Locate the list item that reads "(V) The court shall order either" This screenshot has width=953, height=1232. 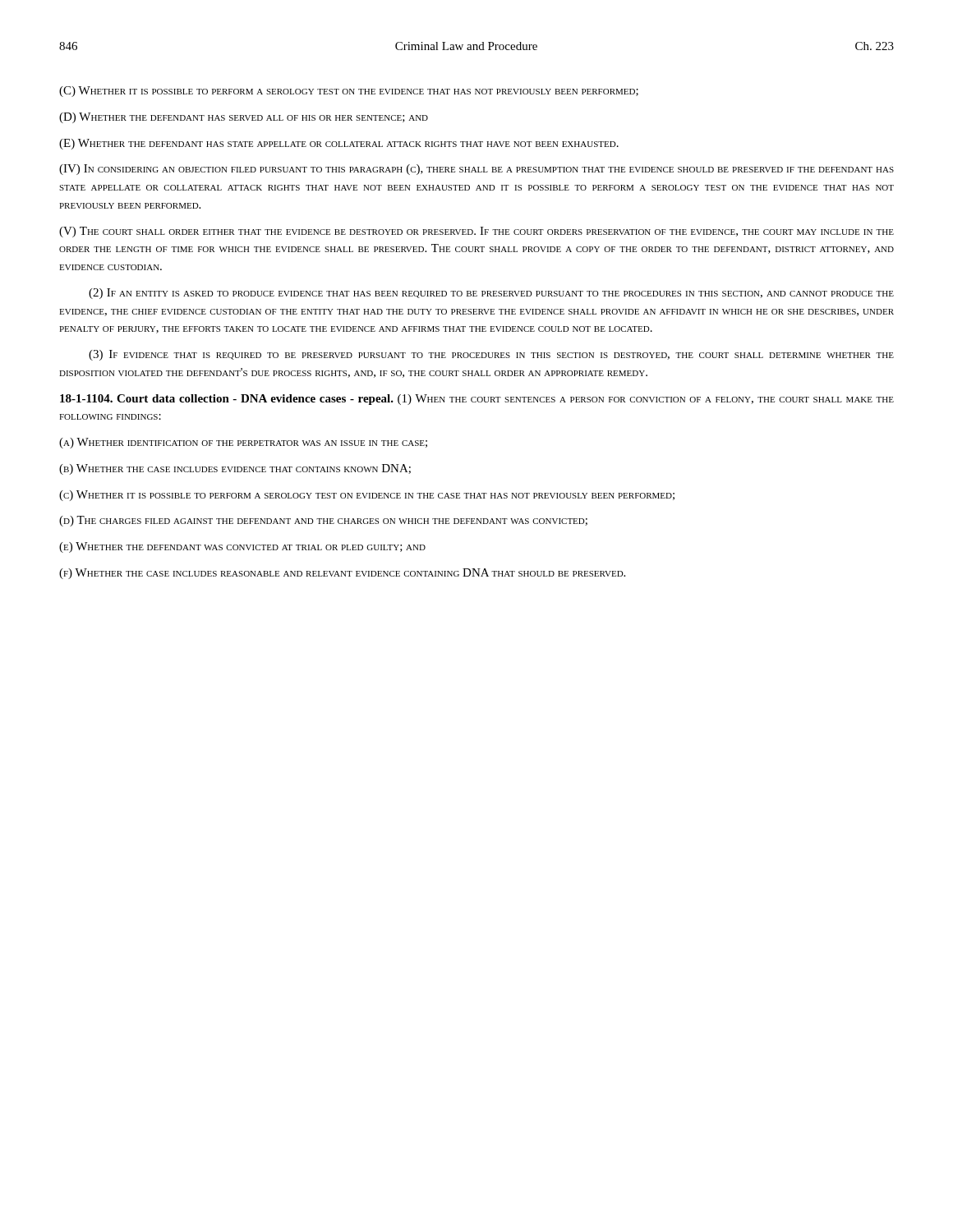click(x=476, y=249)
